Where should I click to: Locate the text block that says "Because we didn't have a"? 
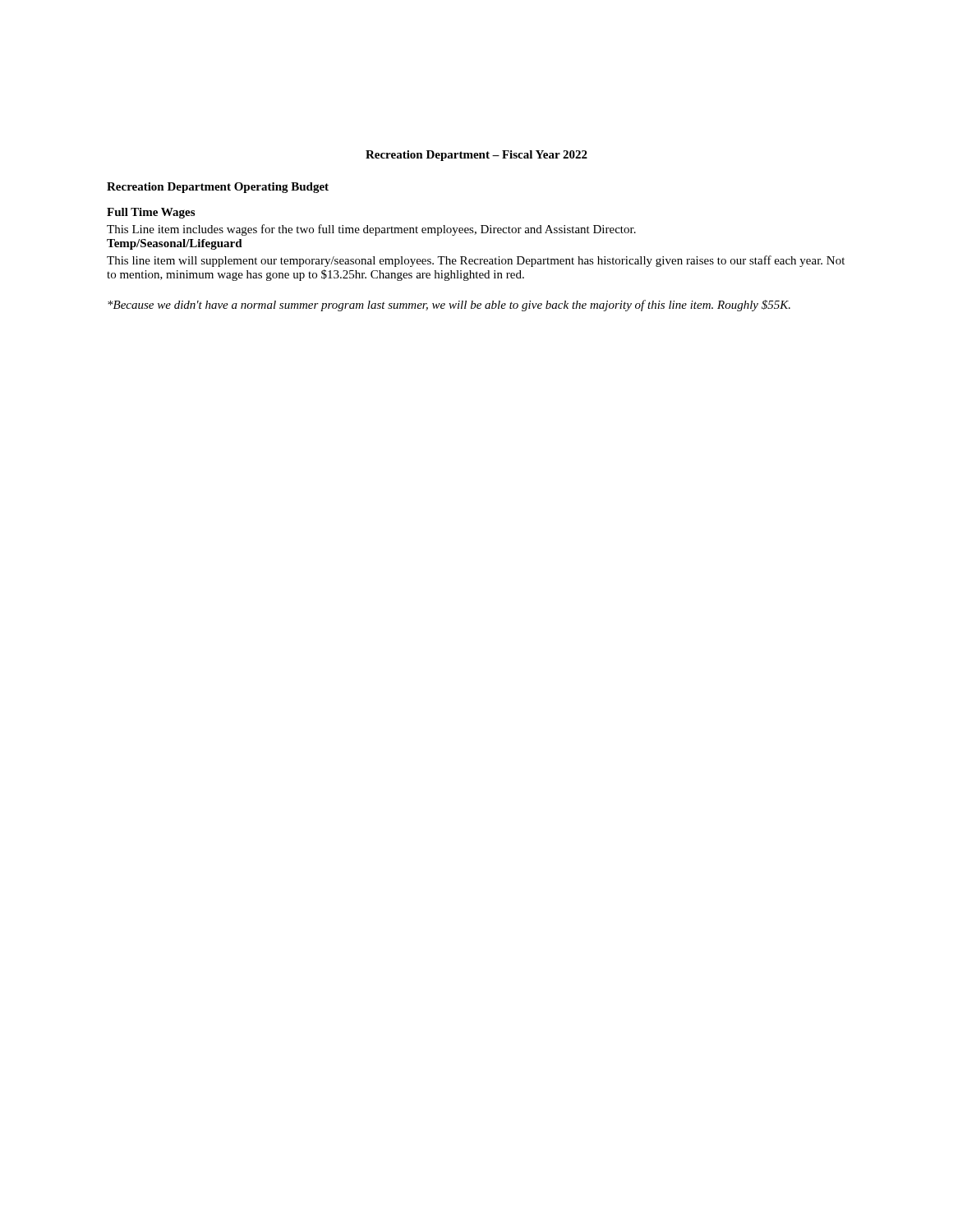449,305
